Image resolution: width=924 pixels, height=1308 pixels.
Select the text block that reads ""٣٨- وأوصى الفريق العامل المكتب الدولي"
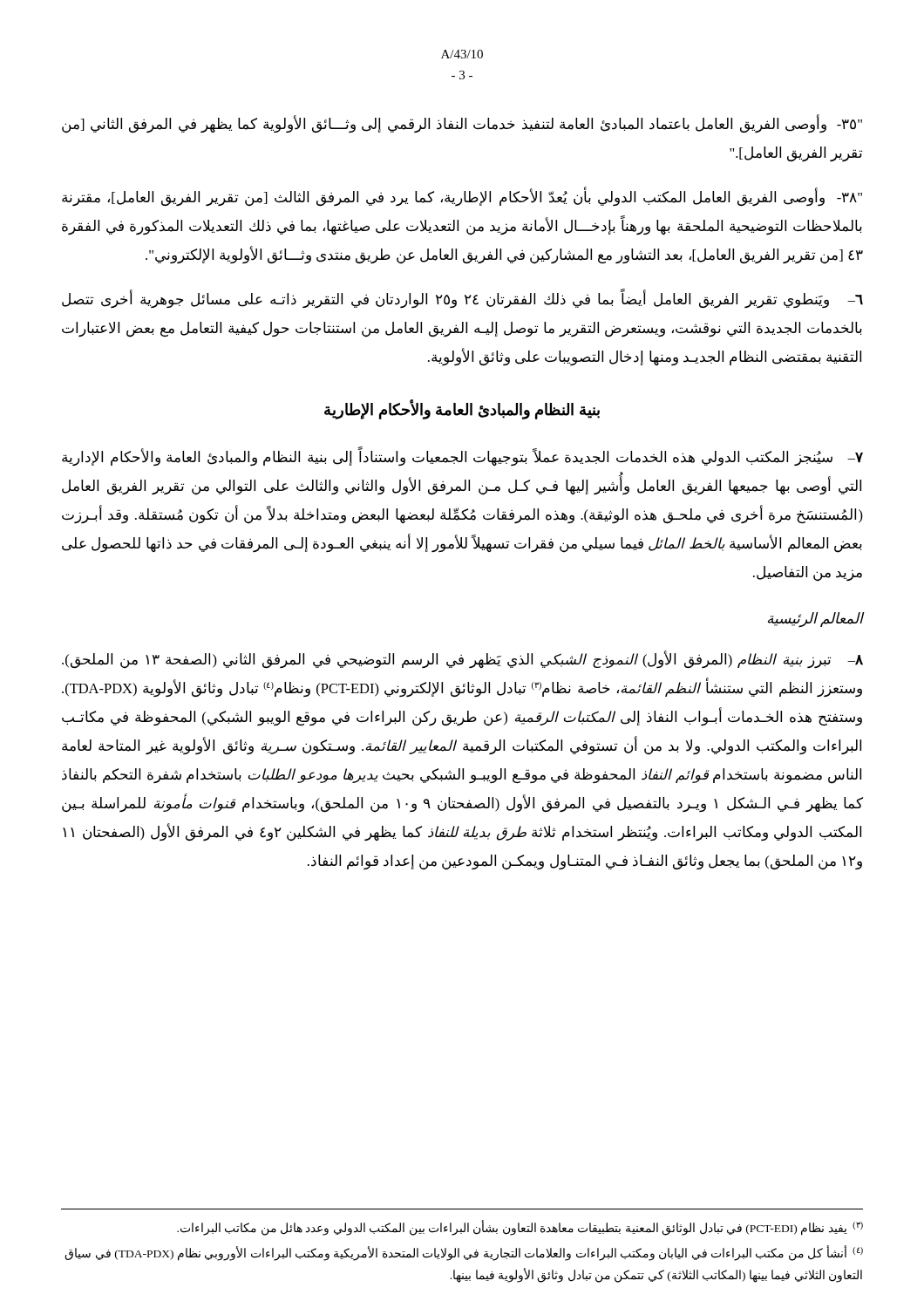(462, 226)
